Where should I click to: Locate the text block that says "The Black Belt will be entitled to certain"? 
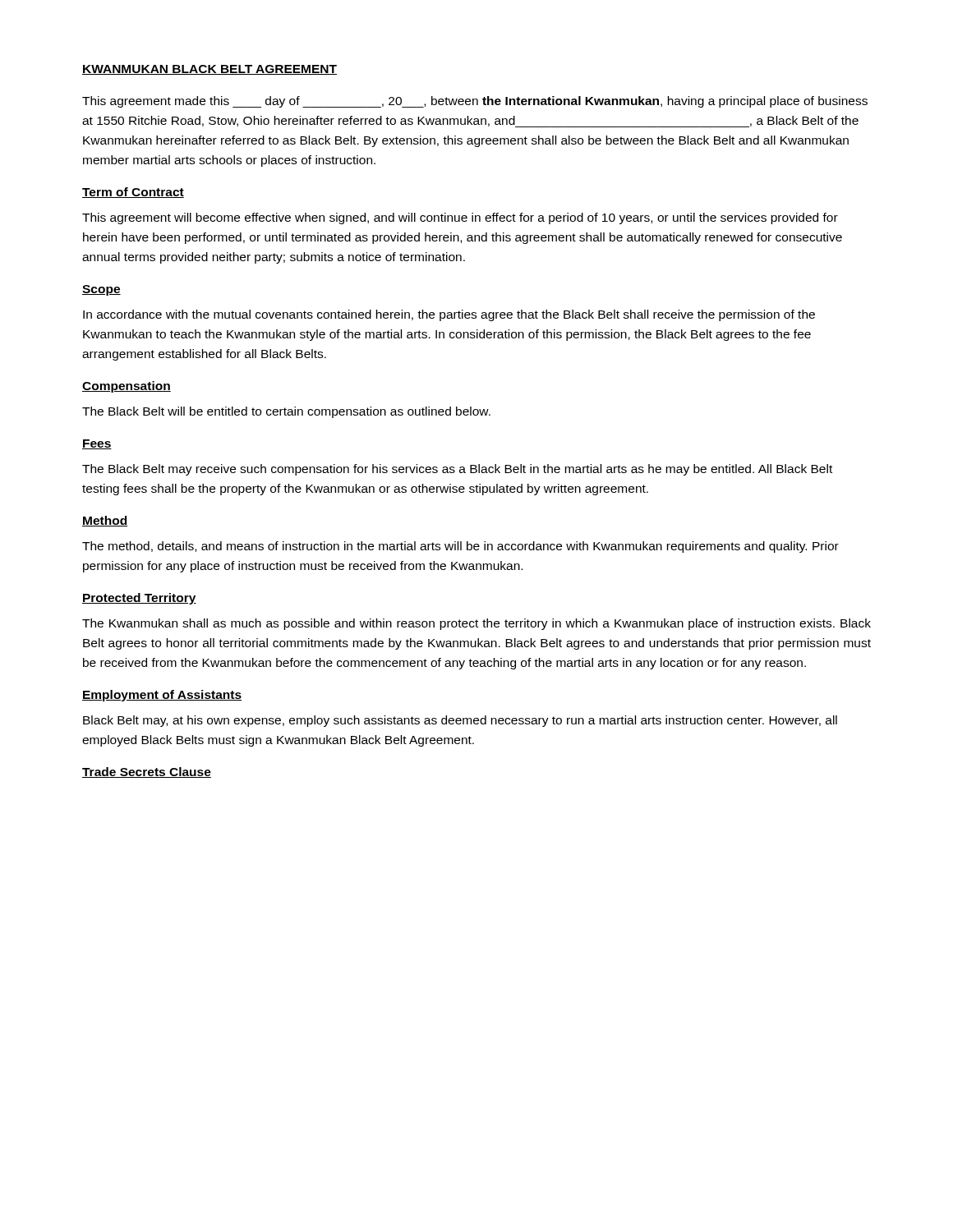point(287,411)
